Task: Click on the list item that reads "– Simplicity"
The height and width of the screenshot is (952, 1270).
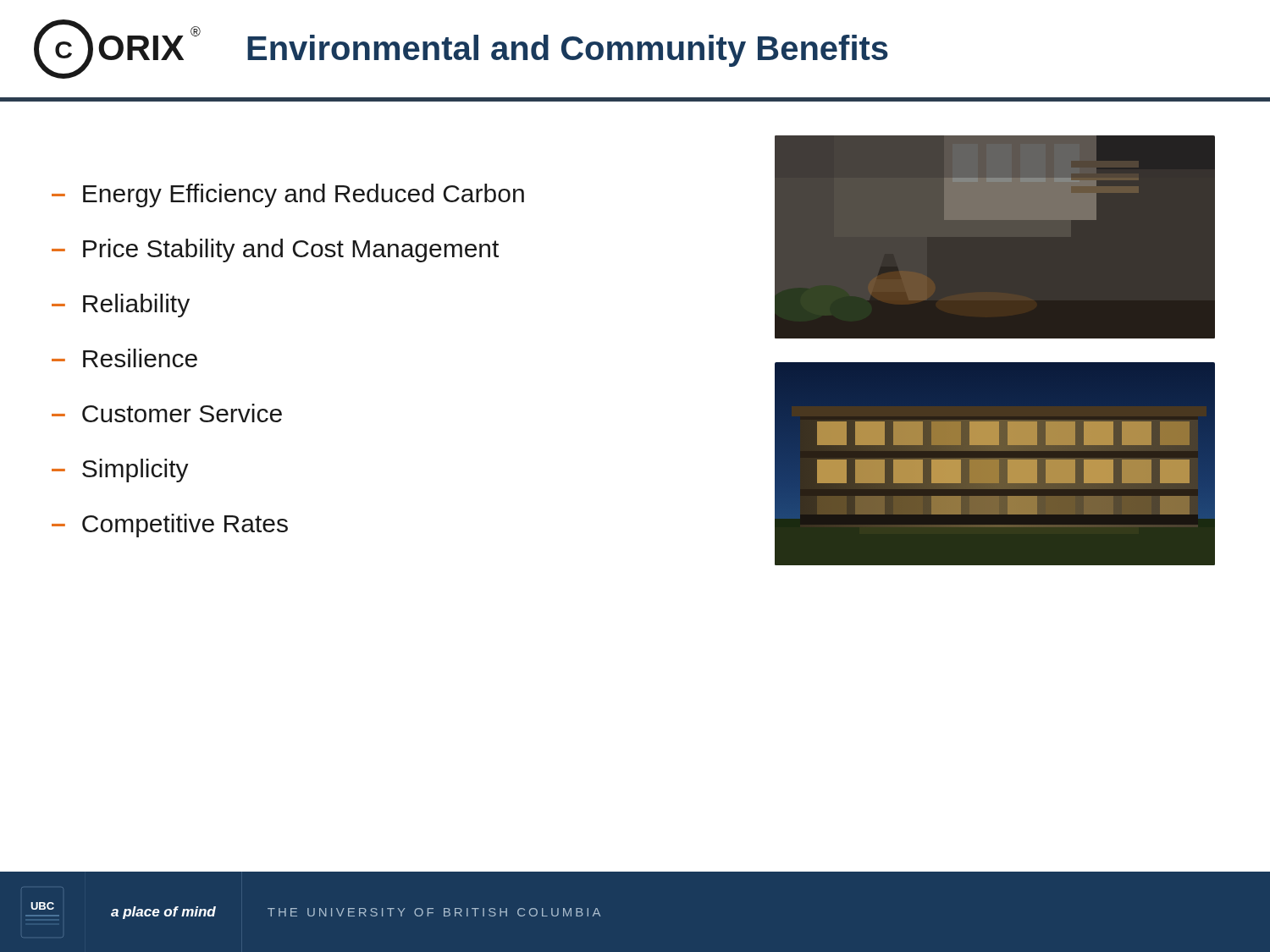Action: pyautogui.click(x=120, y=468)
